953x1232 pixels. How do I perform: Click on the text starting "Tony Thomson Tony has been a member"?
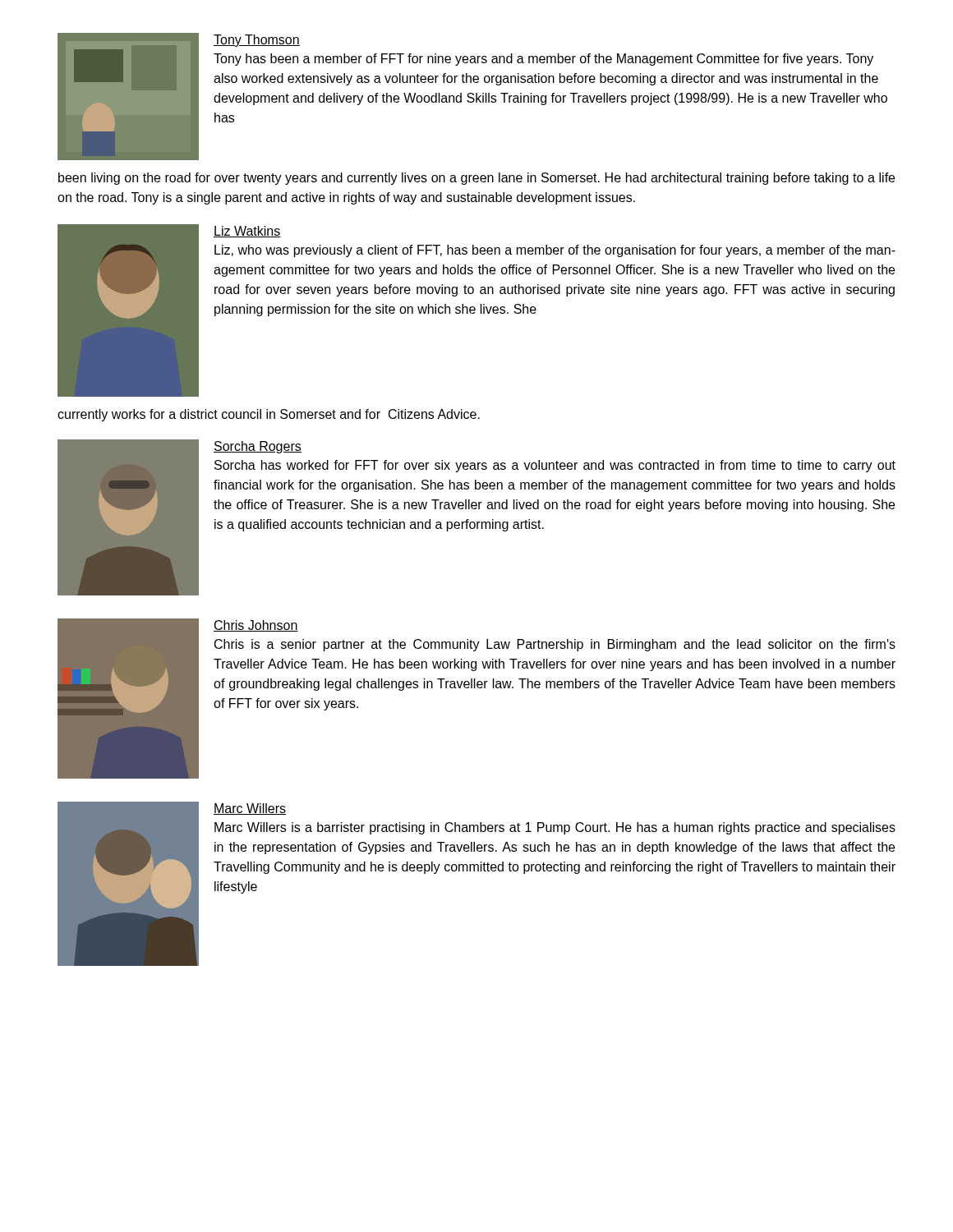[472, 97]
